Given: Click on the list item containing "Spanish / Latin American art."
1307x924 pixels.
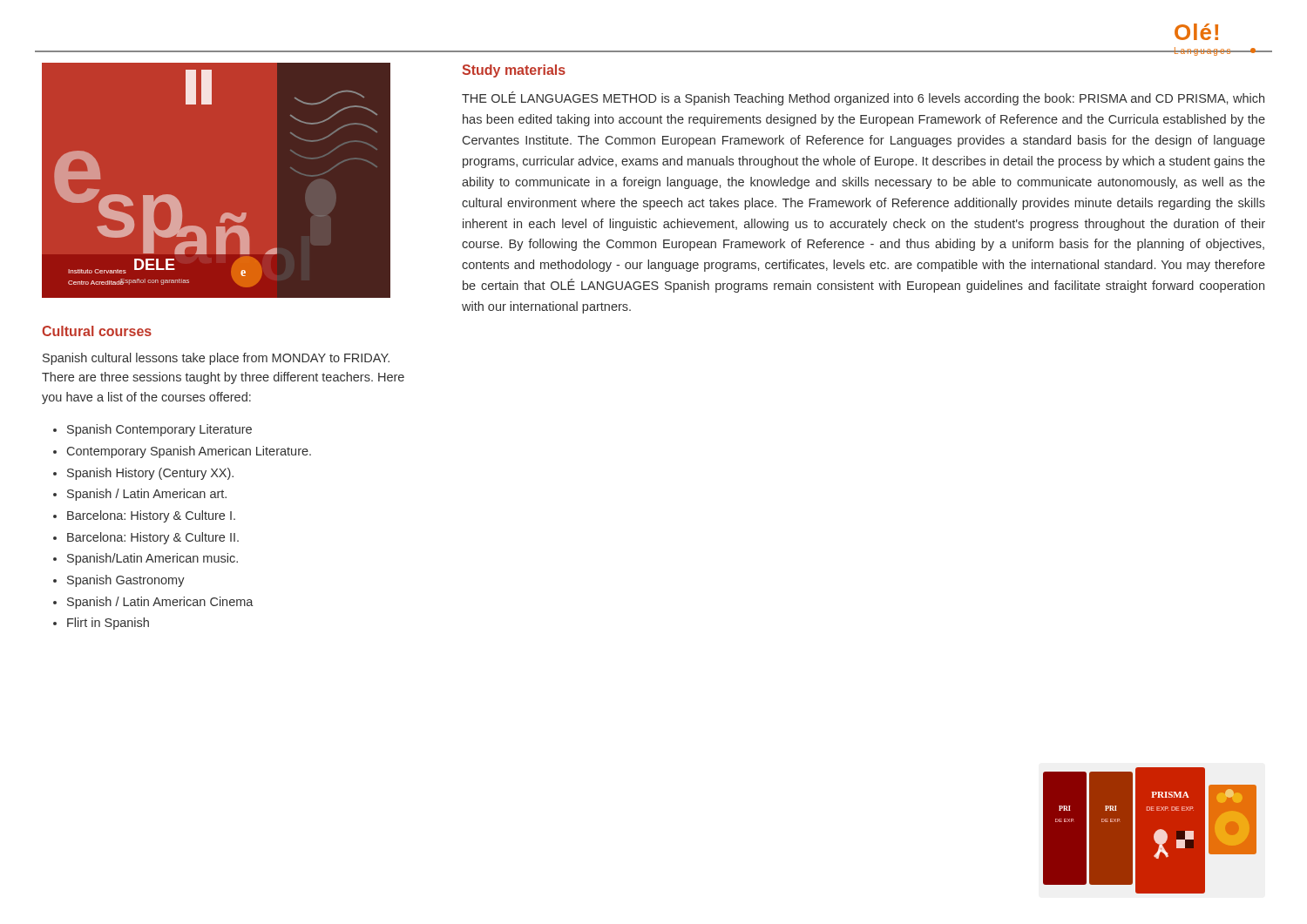Looking at the screenshot, I should coord(147,494).
